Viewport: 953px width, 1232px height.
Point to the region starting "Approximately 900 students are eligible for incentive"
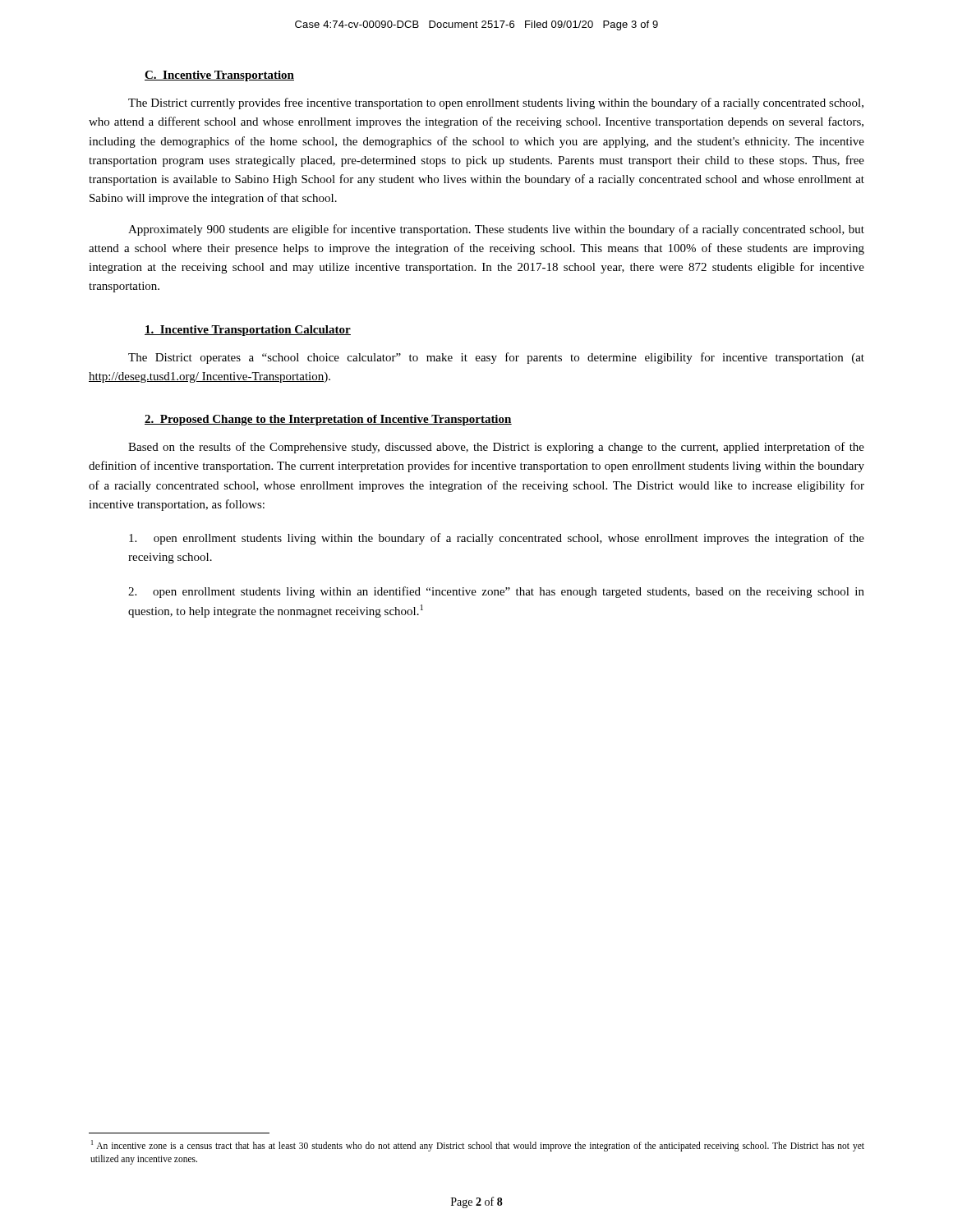[476, 258]
